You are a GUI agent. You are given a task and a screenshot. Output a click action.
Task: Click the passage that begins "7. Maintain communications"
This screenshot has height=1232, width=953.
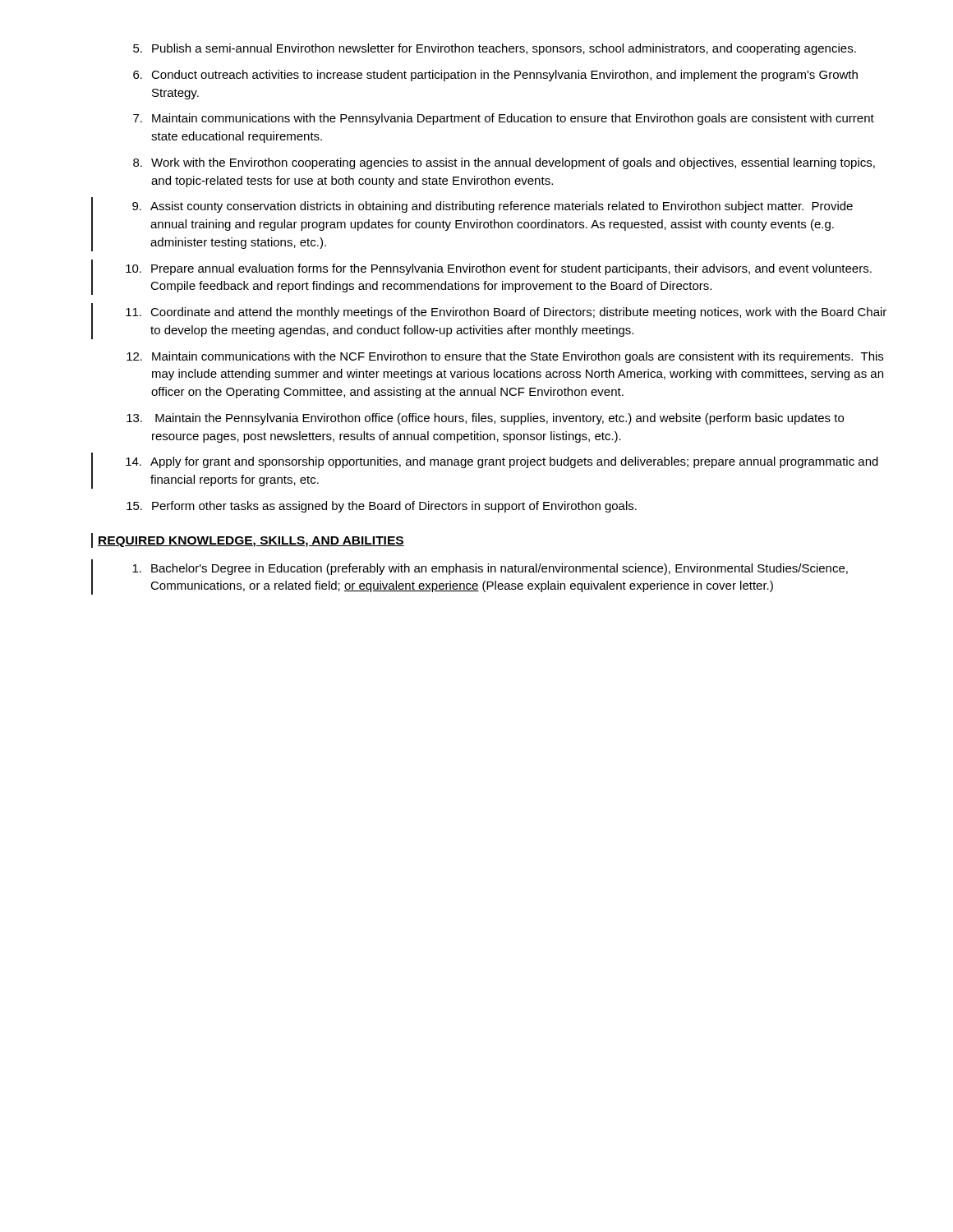(493, 127)
